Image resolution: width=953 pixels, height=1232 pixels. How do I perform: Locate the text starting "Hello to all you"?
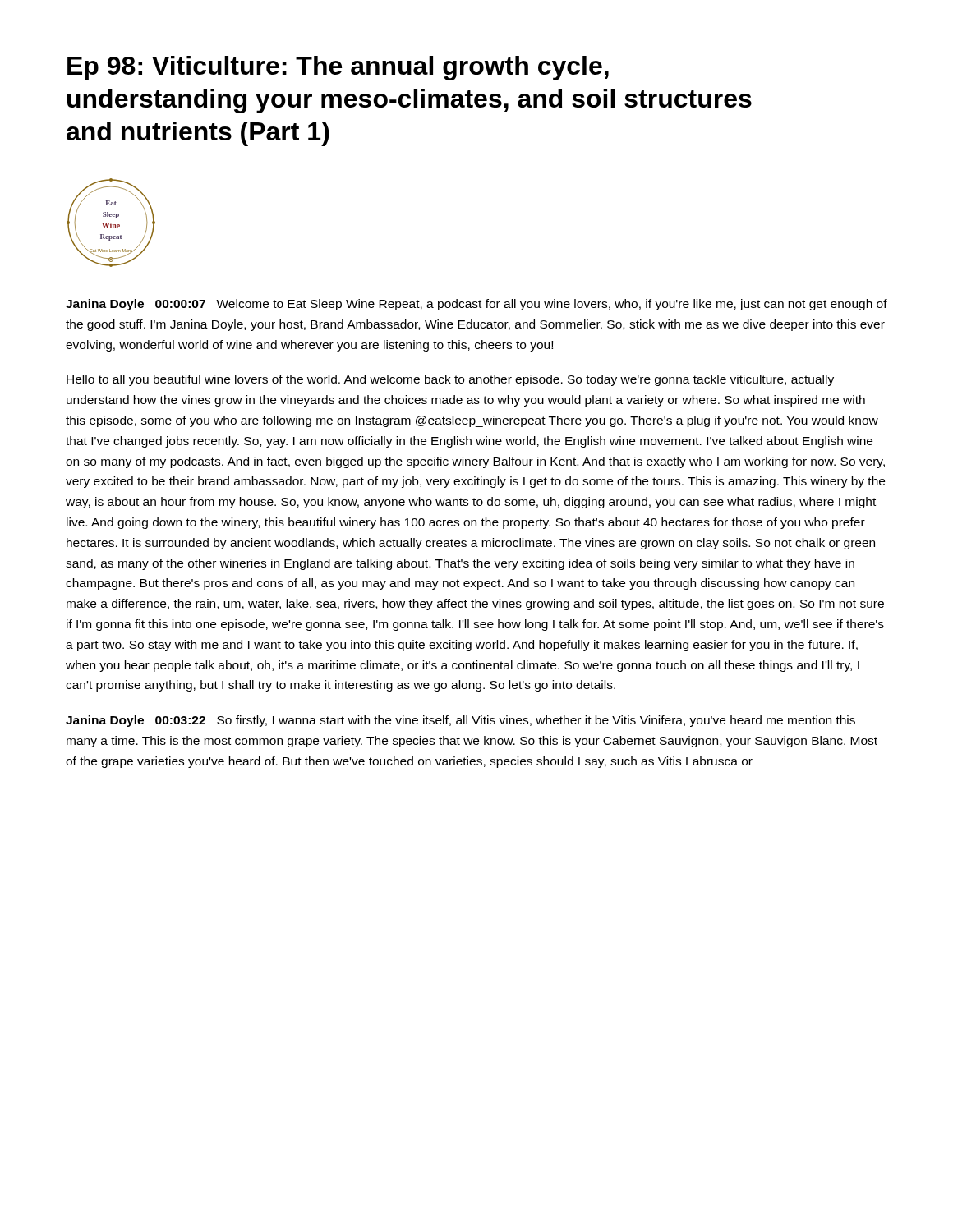pos(476,532)
